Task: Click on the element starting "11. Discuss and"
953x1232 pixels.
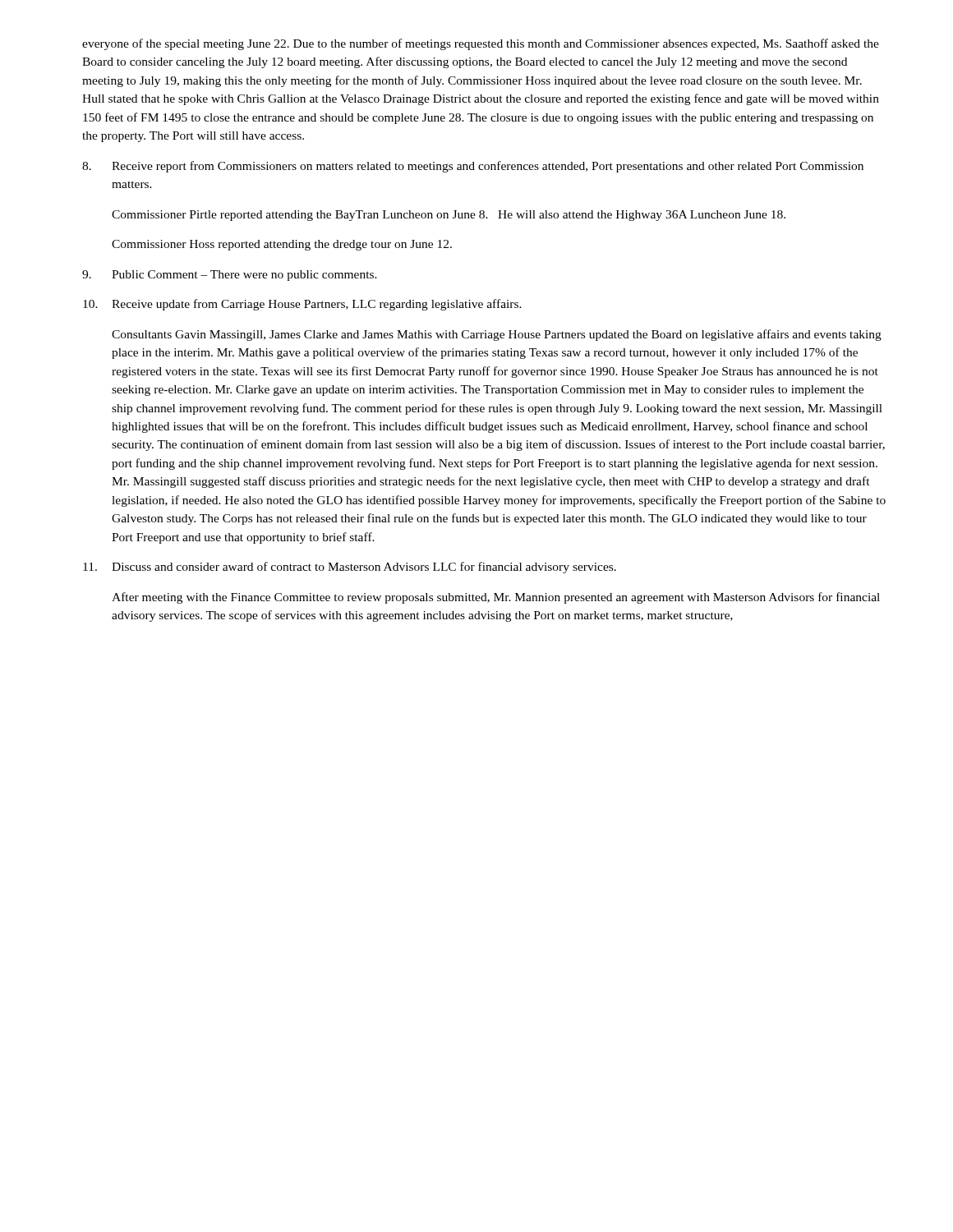Action: [x=485, y=567]
